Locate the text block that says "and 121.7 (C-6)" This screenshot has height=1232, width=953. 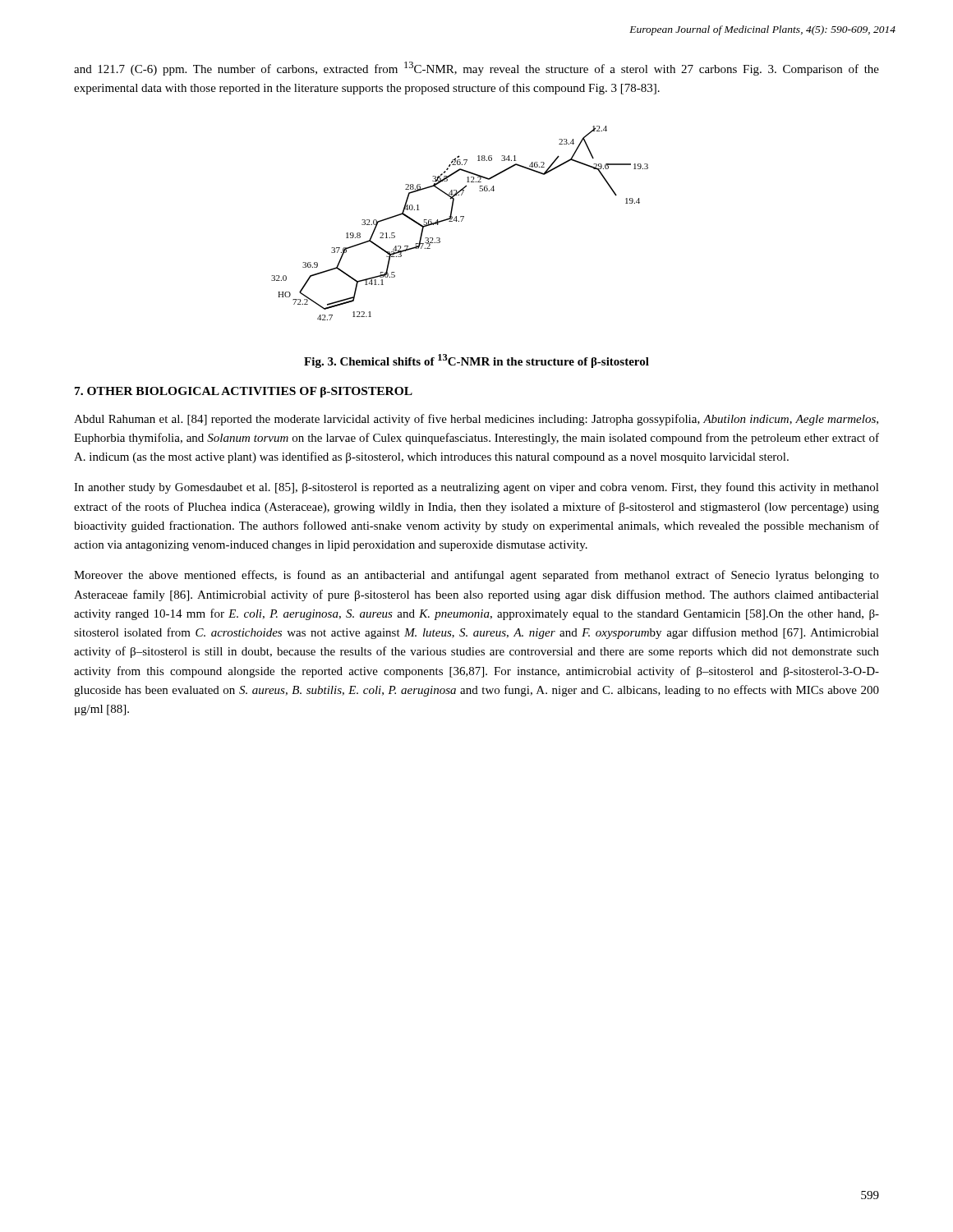pos(476,78)
